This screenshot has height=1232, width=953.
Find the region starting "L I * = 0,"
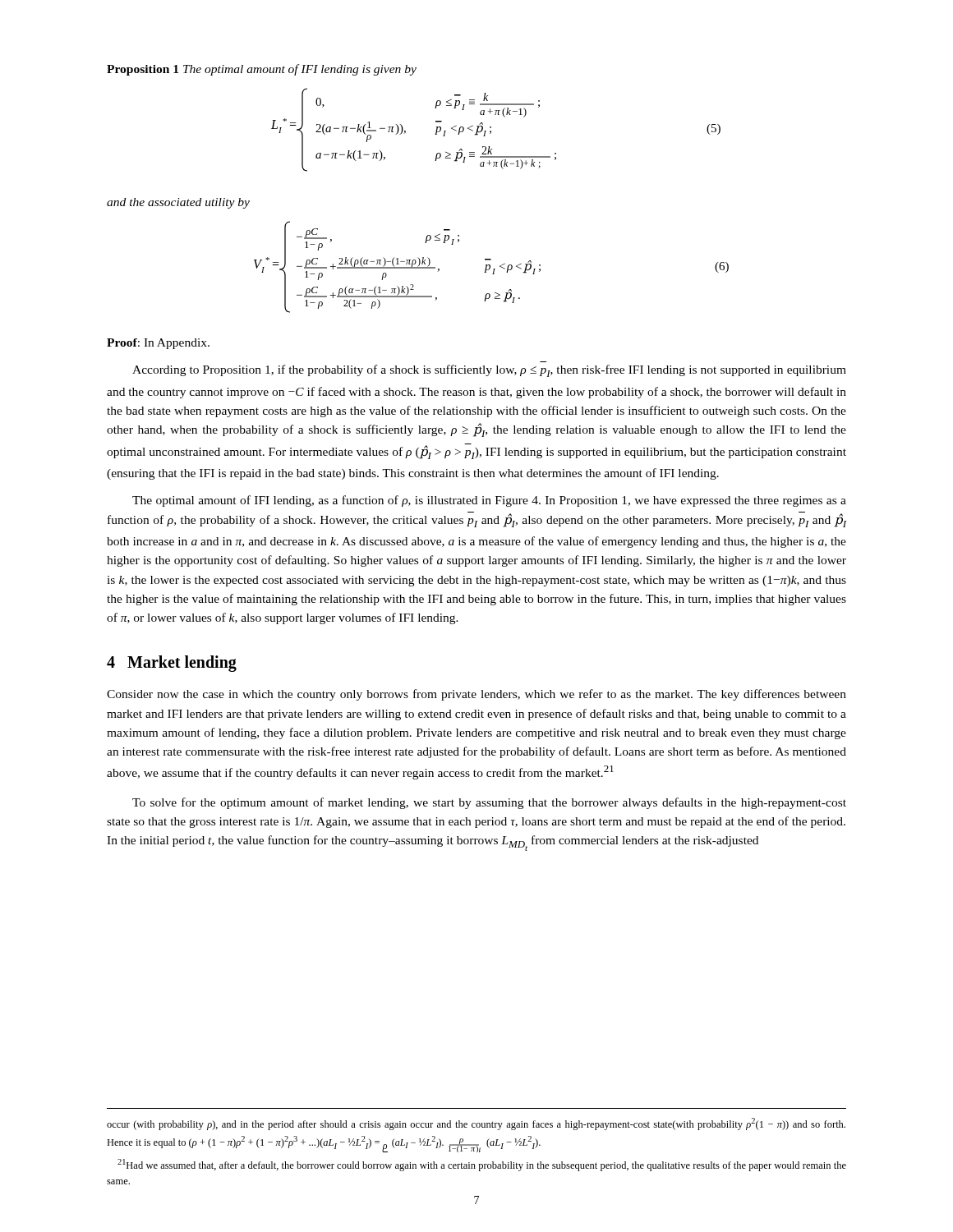tap(476, 130)
